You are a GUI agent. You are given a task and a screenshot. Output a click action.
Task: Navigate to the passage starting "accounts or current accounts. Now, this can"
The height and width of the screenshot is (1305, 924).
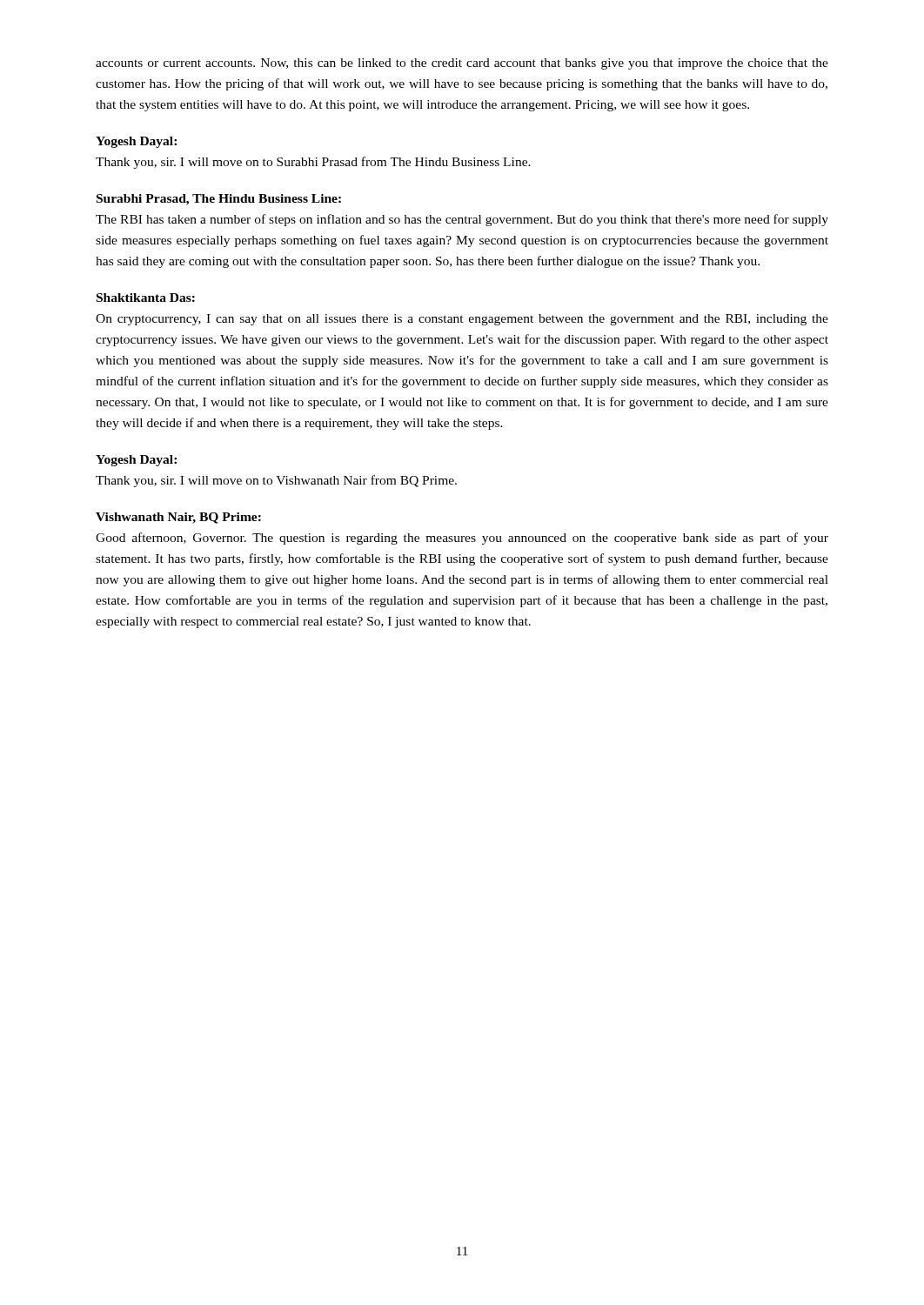[x=462, y=83]
